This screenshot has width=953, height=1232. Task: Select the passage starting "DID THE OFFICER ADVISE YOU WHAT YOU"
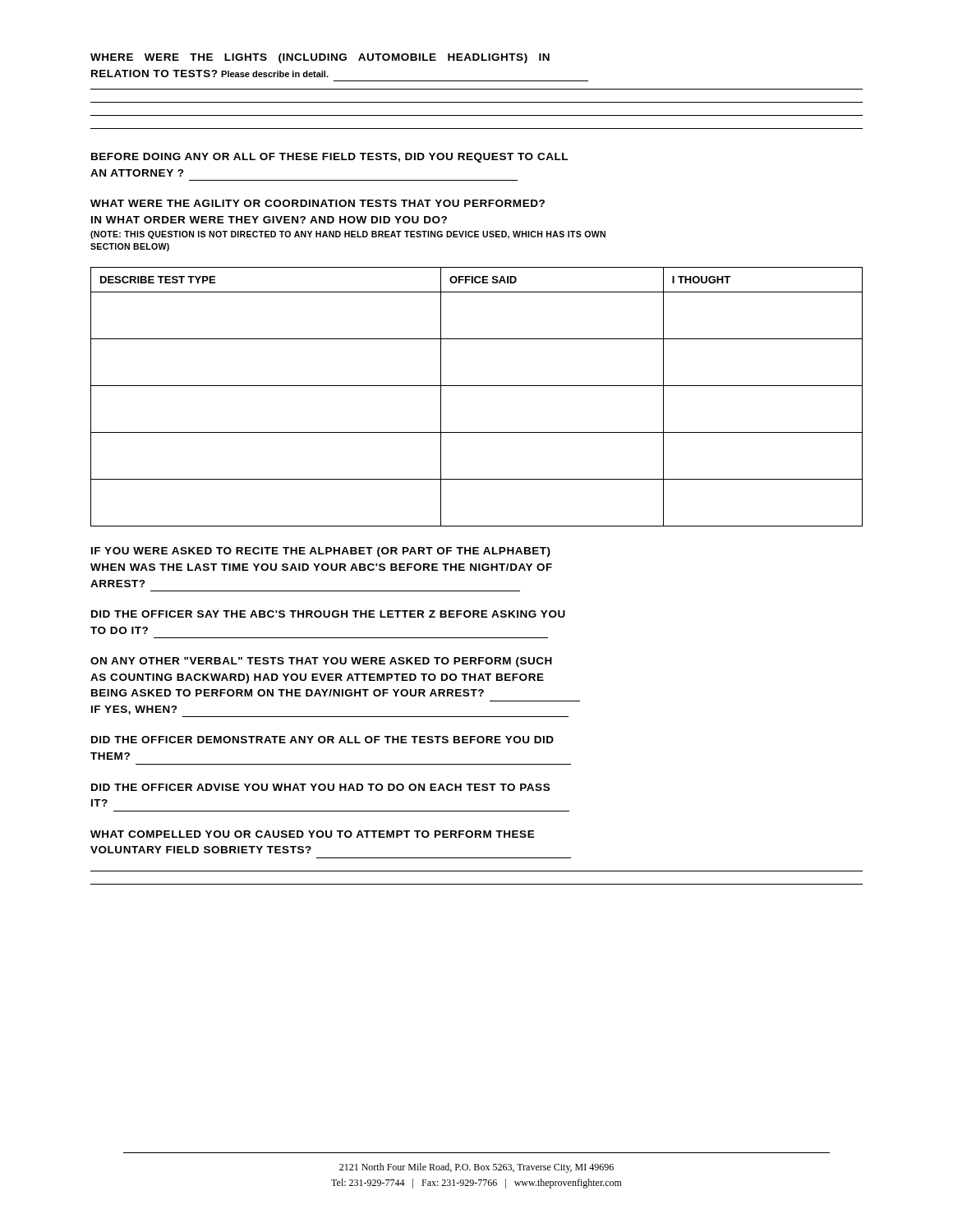330,796
